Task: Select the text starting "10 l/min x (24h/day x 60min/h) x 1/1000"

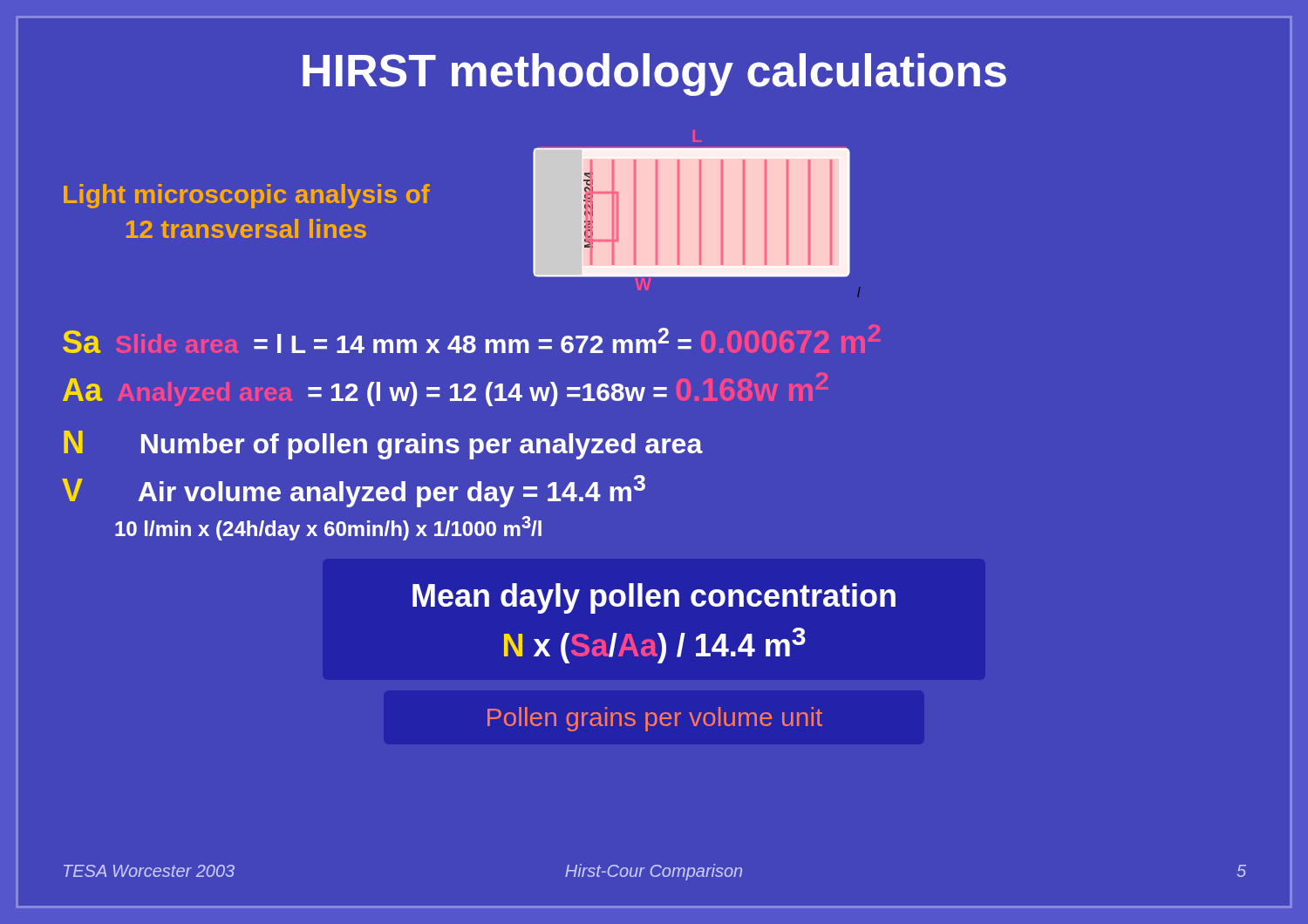Action: 328,526
